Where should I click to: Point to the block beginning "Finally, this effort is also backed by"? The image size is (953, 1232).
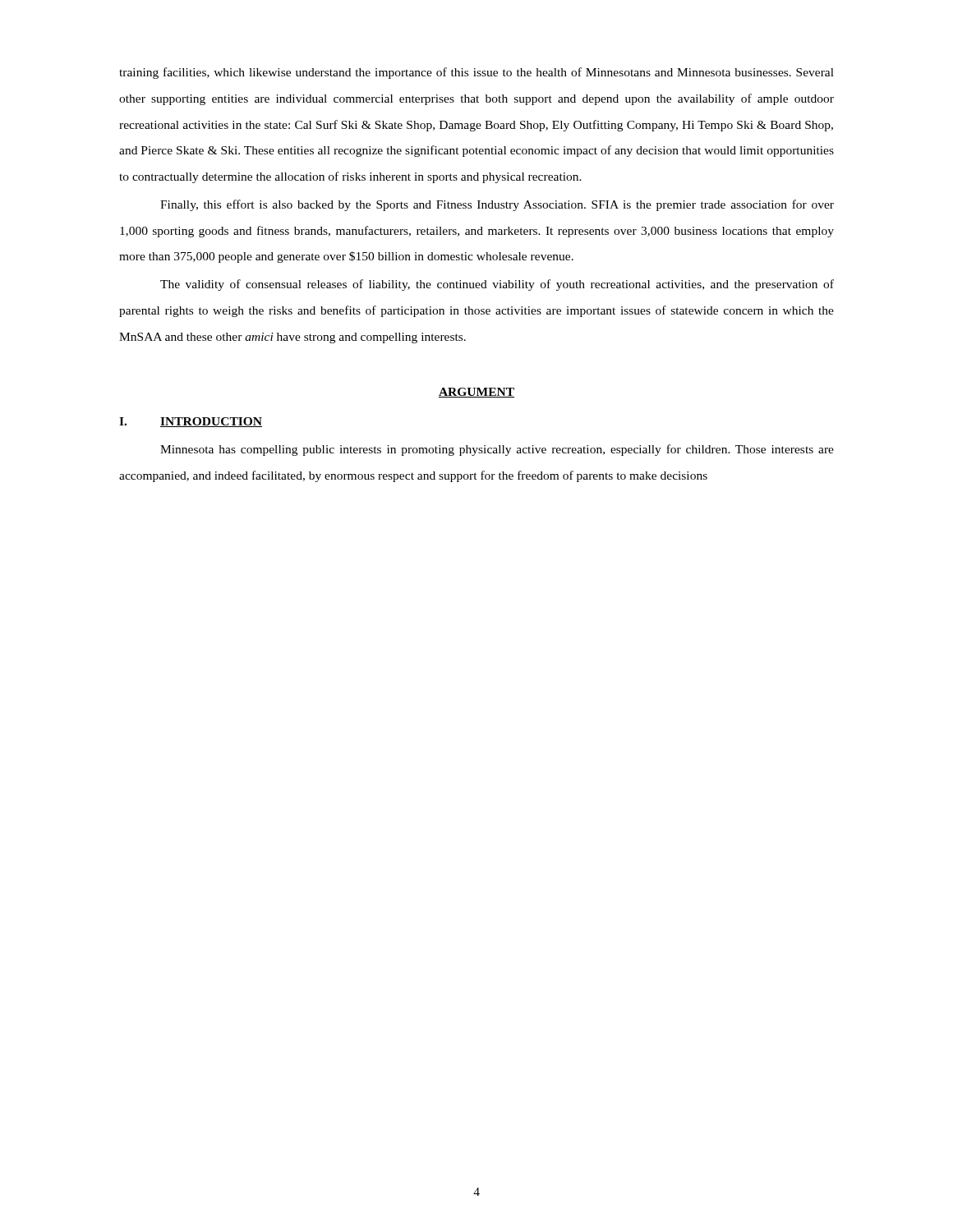click(x=476, y=230)
